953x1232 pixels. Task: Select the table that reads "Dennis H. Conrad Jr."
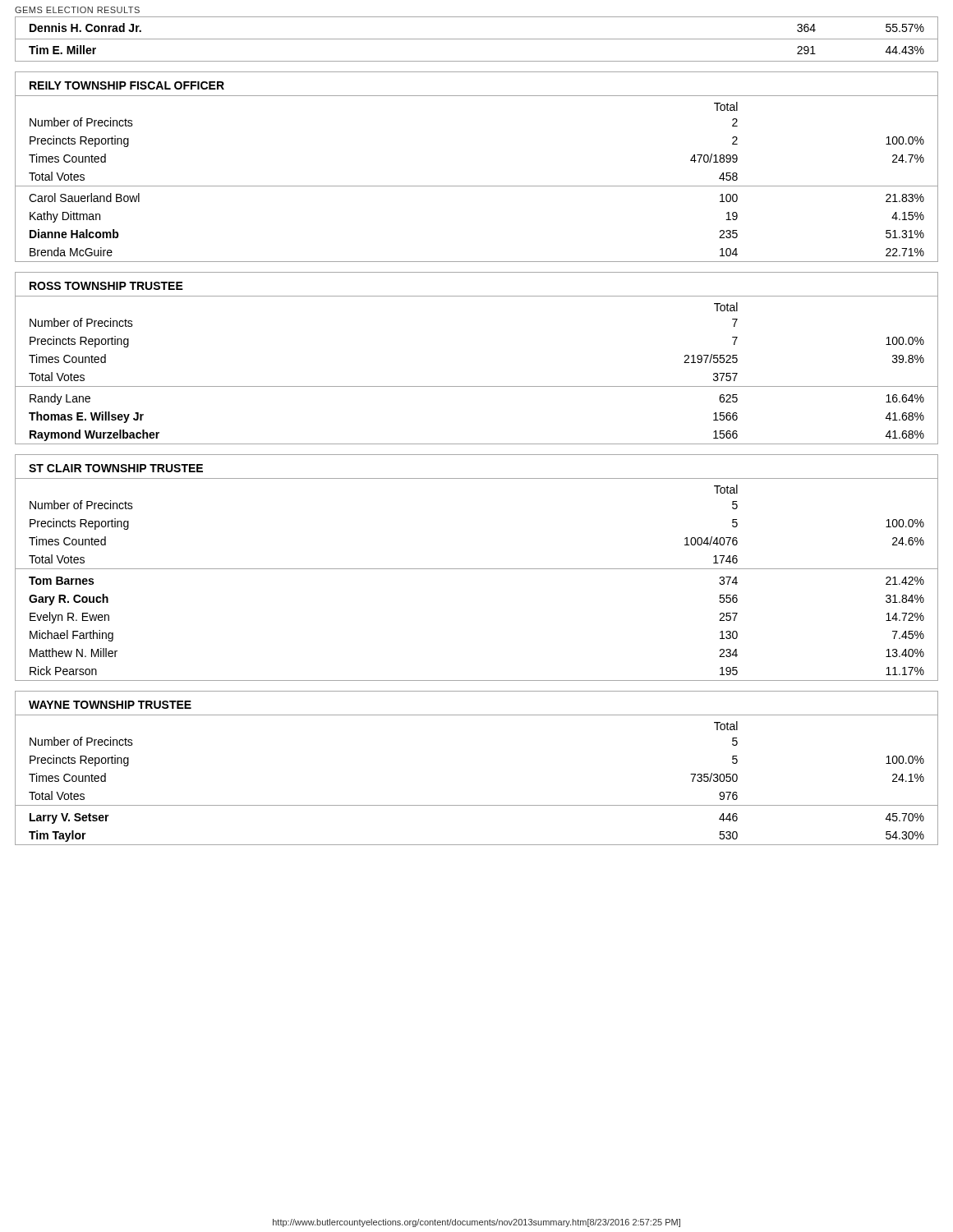coord(476,39)
